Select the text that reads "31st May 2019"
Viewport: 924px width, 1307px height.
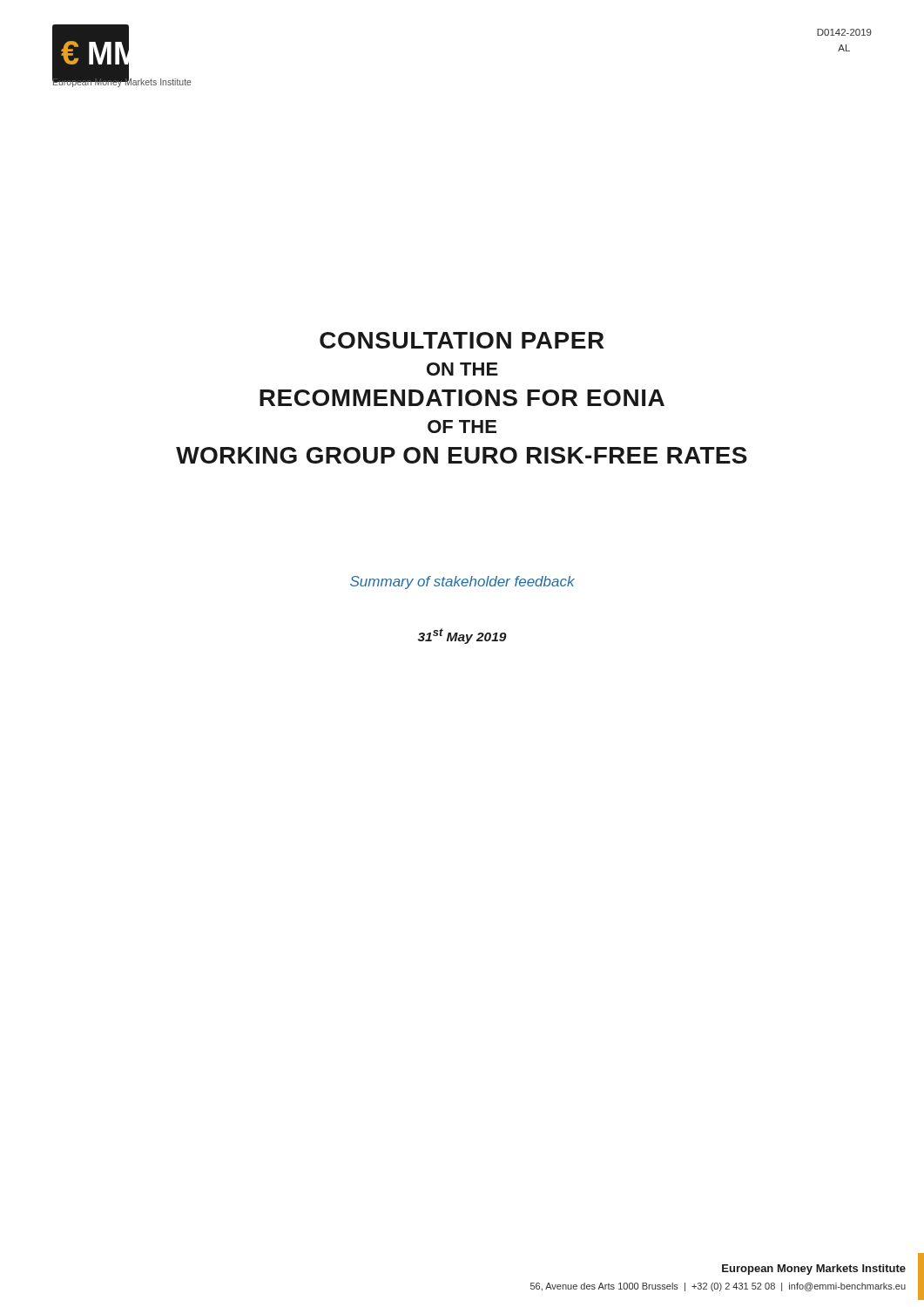coord(462,635)
